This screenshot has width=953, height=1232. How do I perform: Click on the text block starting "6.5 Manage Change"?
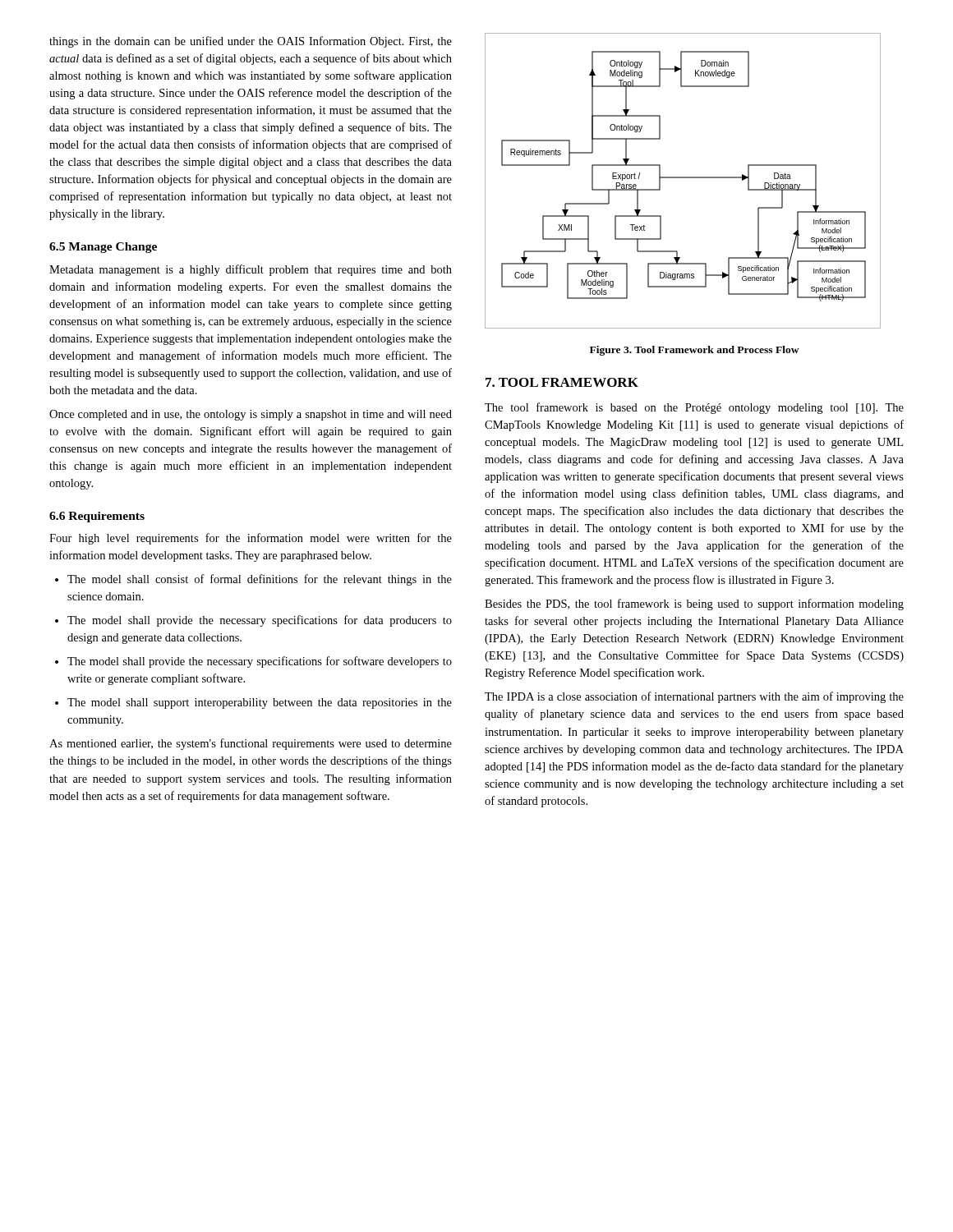click(x=103, y=246)
